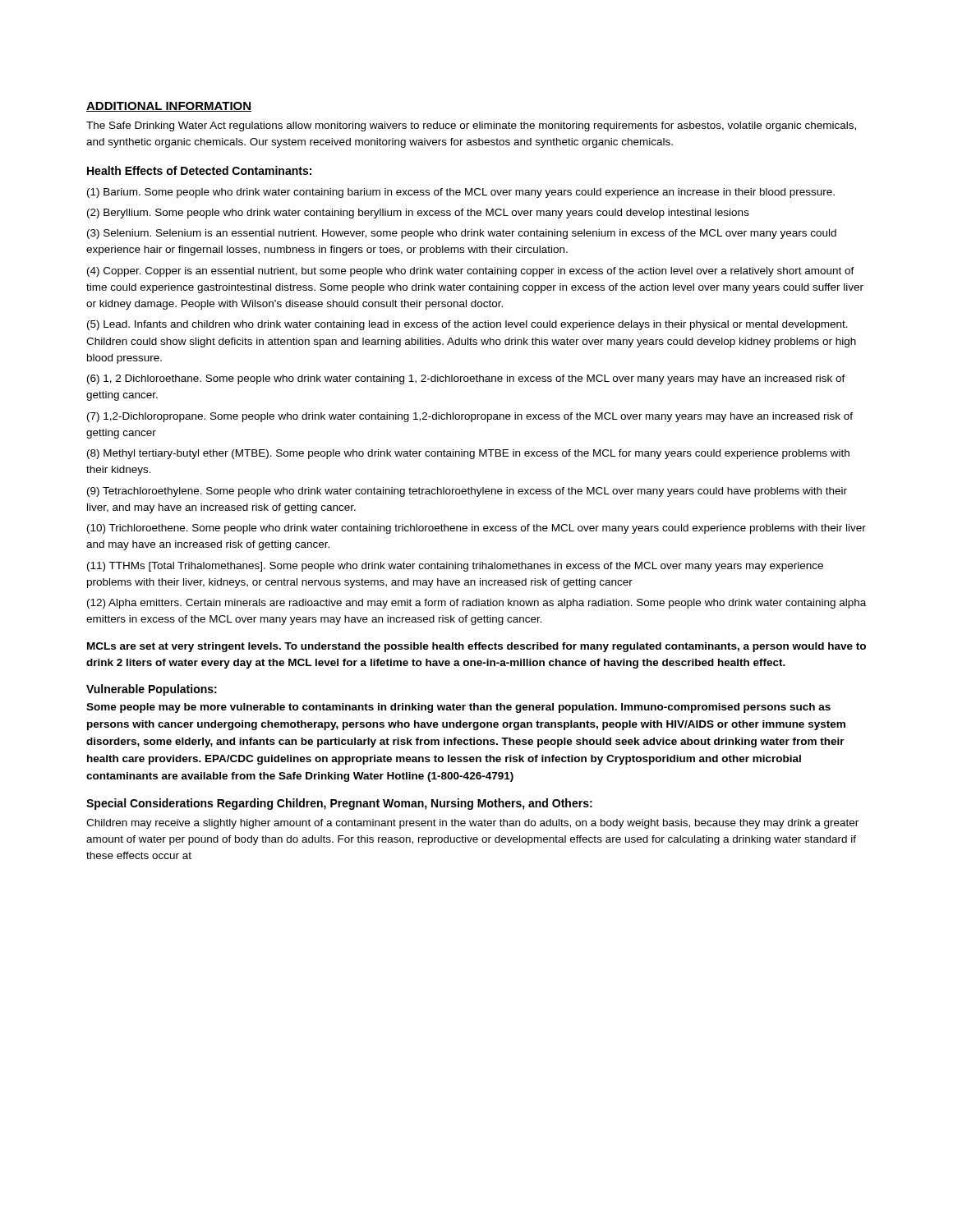The height and width of the screenshot is (1232, 953).
Task: Where is the passage that starts "(9) Tetrachloroethylene. Some people who drink"?
Action: click(467, 499)
